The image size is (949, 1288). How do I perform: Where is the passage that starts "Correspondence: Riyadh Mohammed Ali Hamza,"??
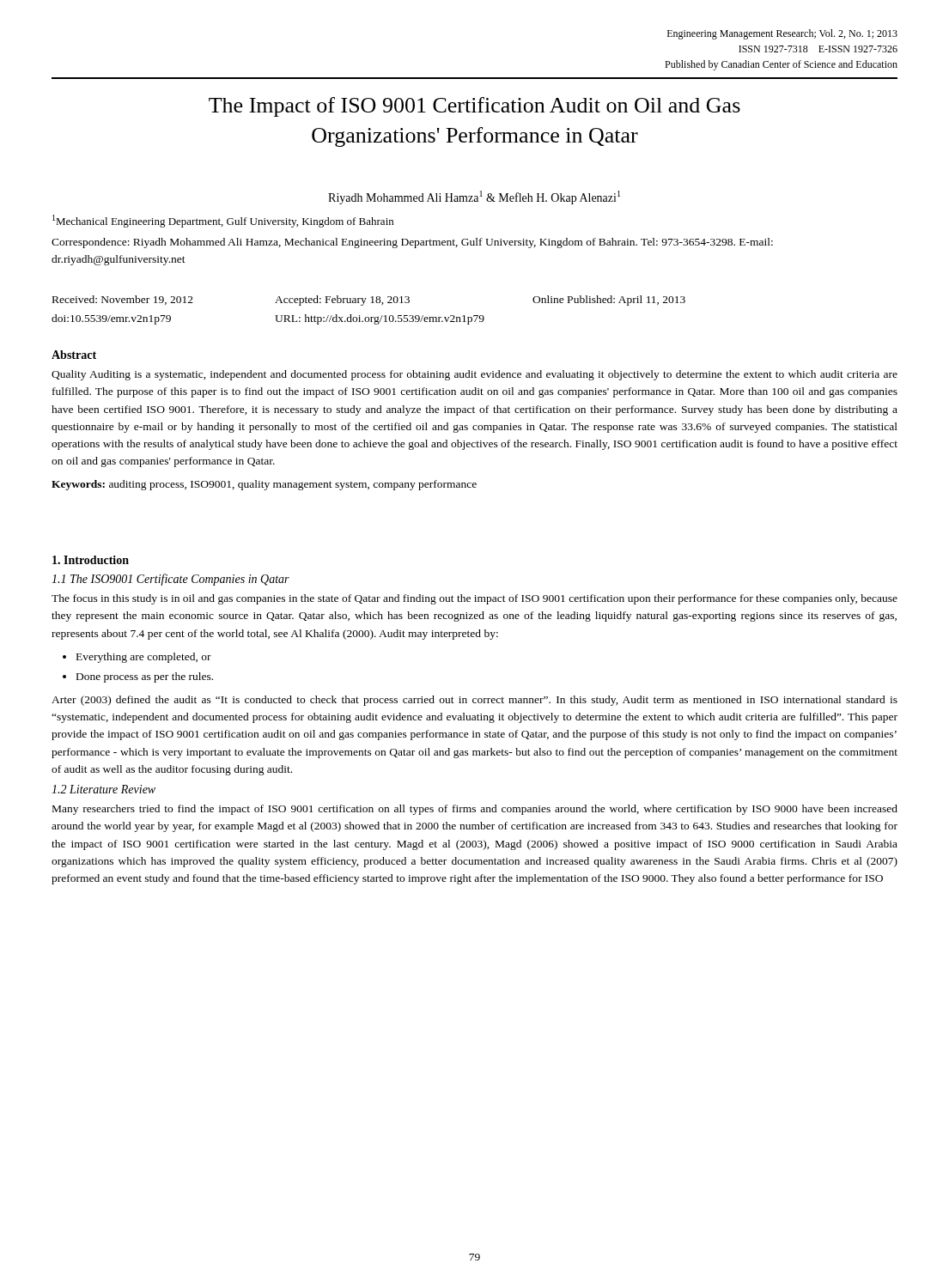pos(413,250)
